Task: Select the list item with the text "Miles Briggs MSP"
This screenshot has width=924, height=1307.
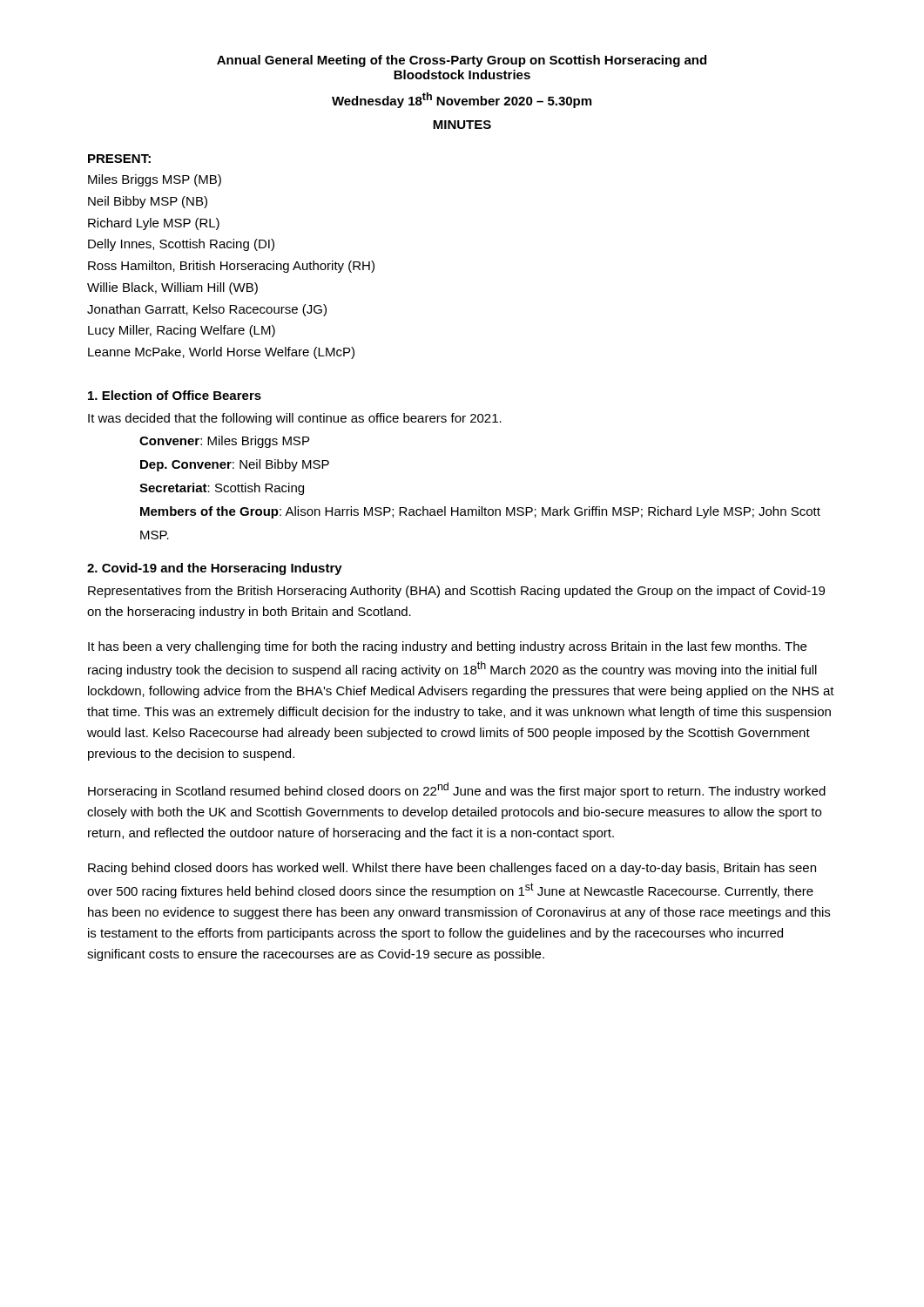Action: [x=154, y=179]
